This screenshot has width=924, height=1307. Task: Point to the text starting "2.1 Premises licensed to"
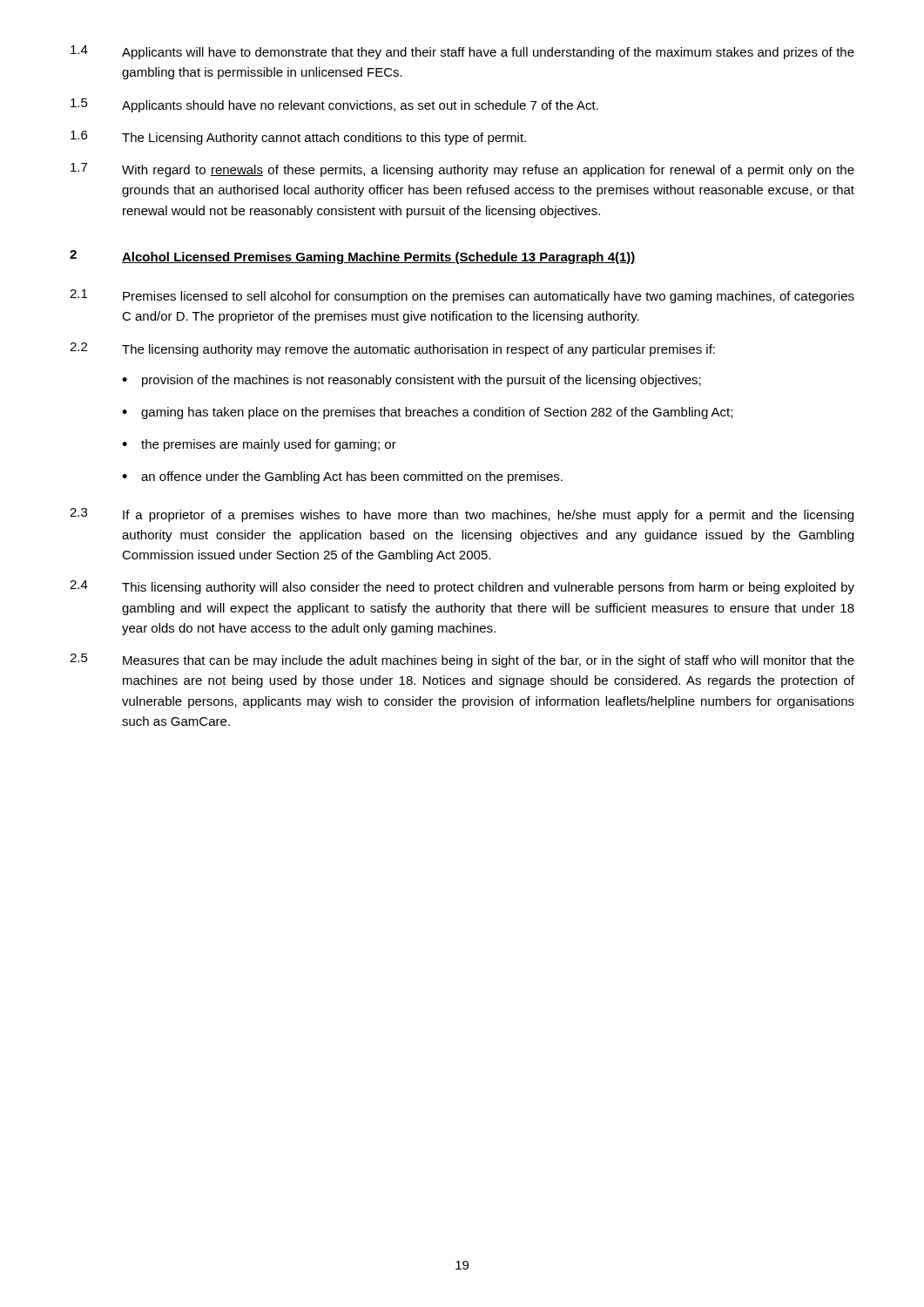tap(462, 306)
